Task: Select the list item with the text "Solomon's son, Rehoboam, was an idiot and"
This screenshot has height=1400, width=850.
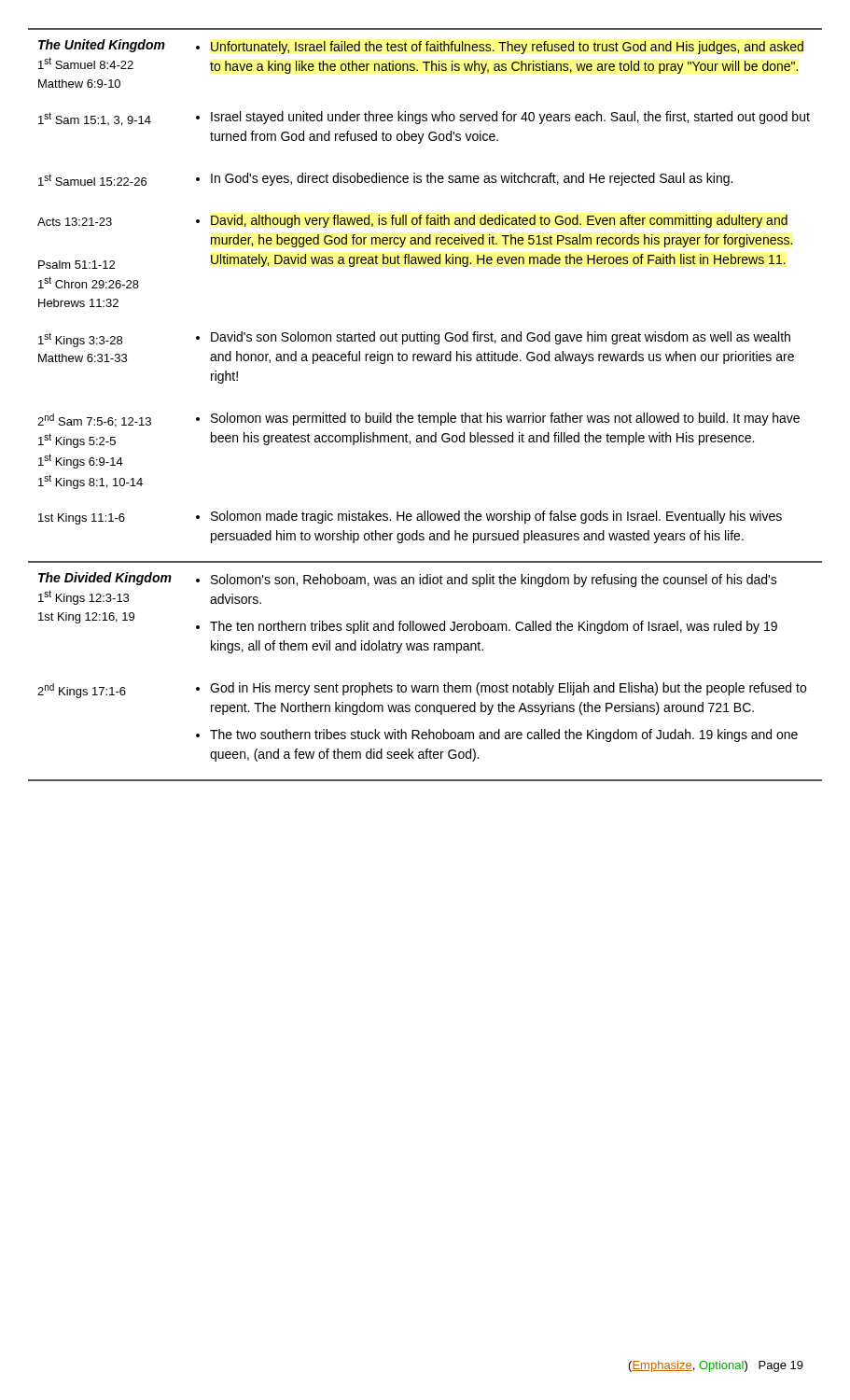Action: 493,589
